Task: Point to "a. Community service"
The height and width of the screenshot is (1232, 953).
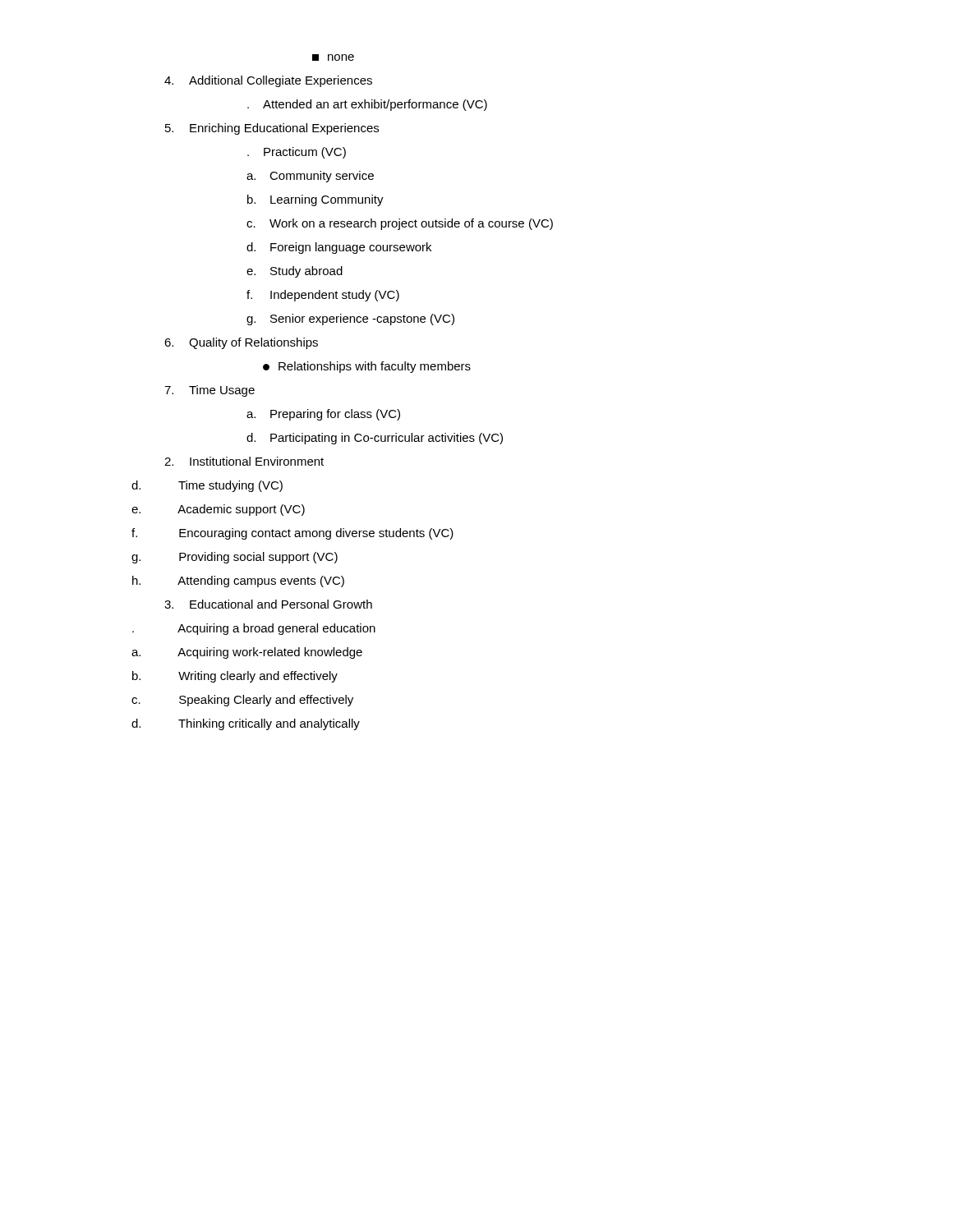Action: [310, 175]
